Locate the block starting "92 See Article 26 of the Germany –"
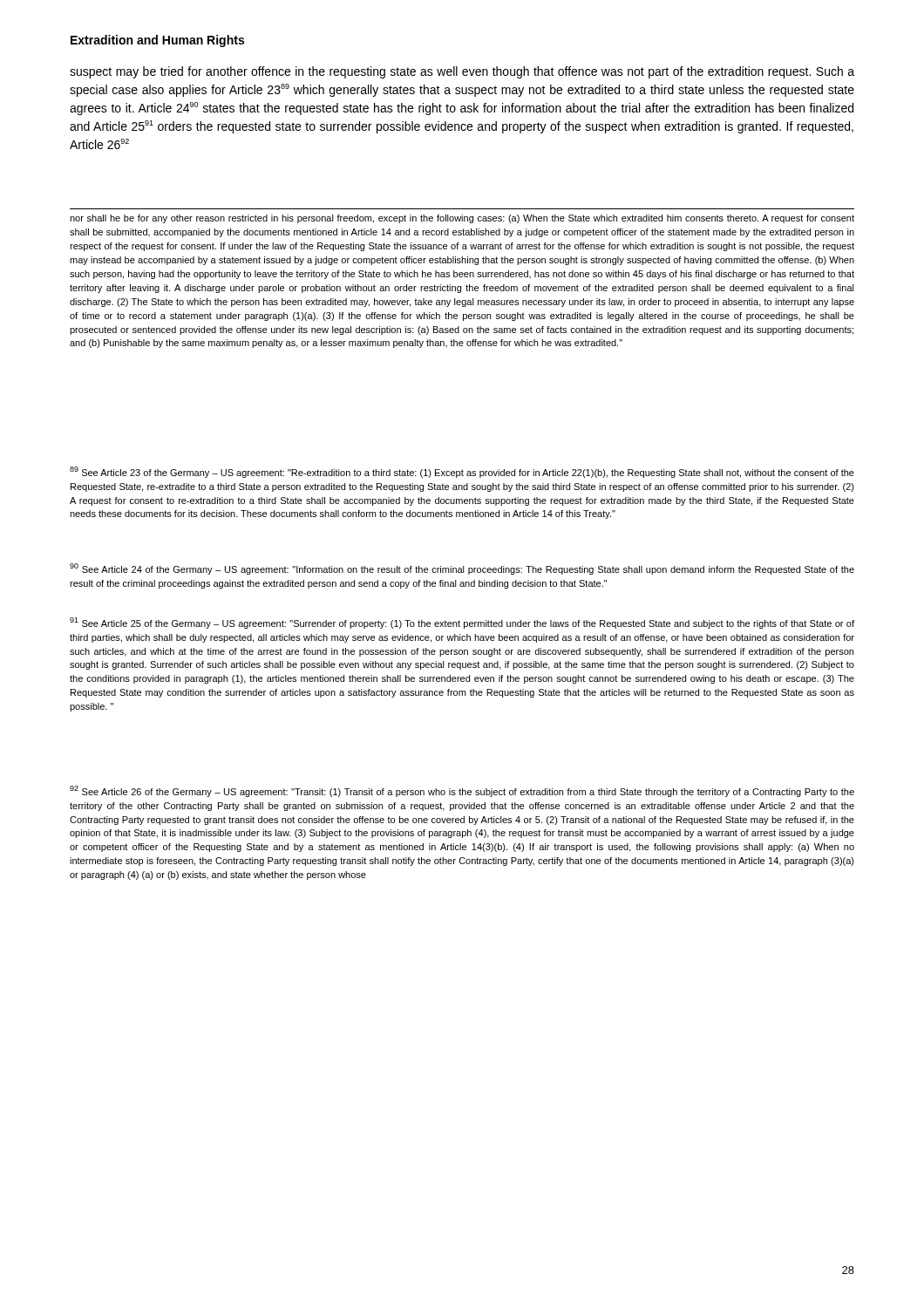 click(x=462, y=833)
